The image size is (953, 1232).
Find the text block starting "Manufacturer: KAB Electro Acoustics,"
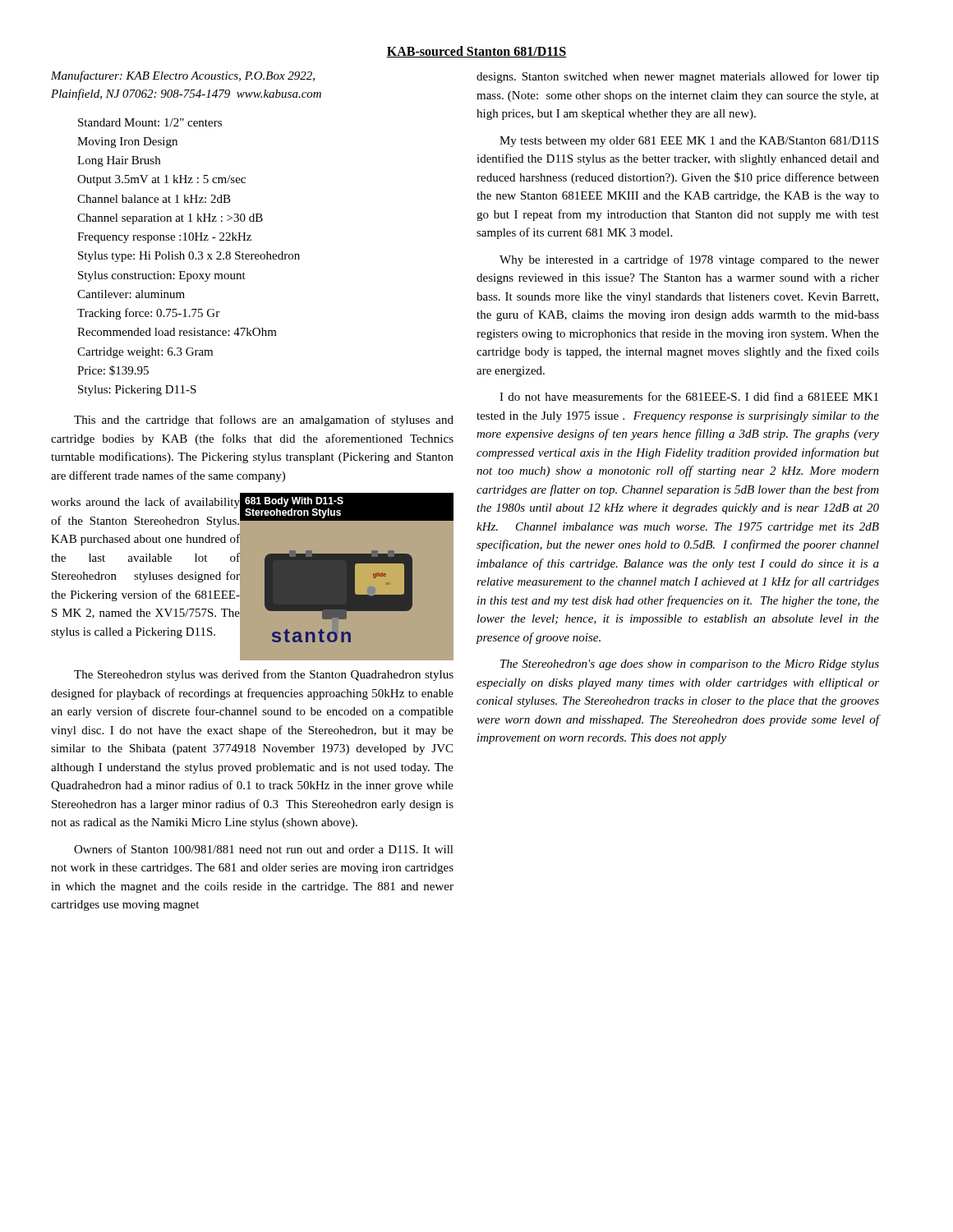click(x=186, y=85)
